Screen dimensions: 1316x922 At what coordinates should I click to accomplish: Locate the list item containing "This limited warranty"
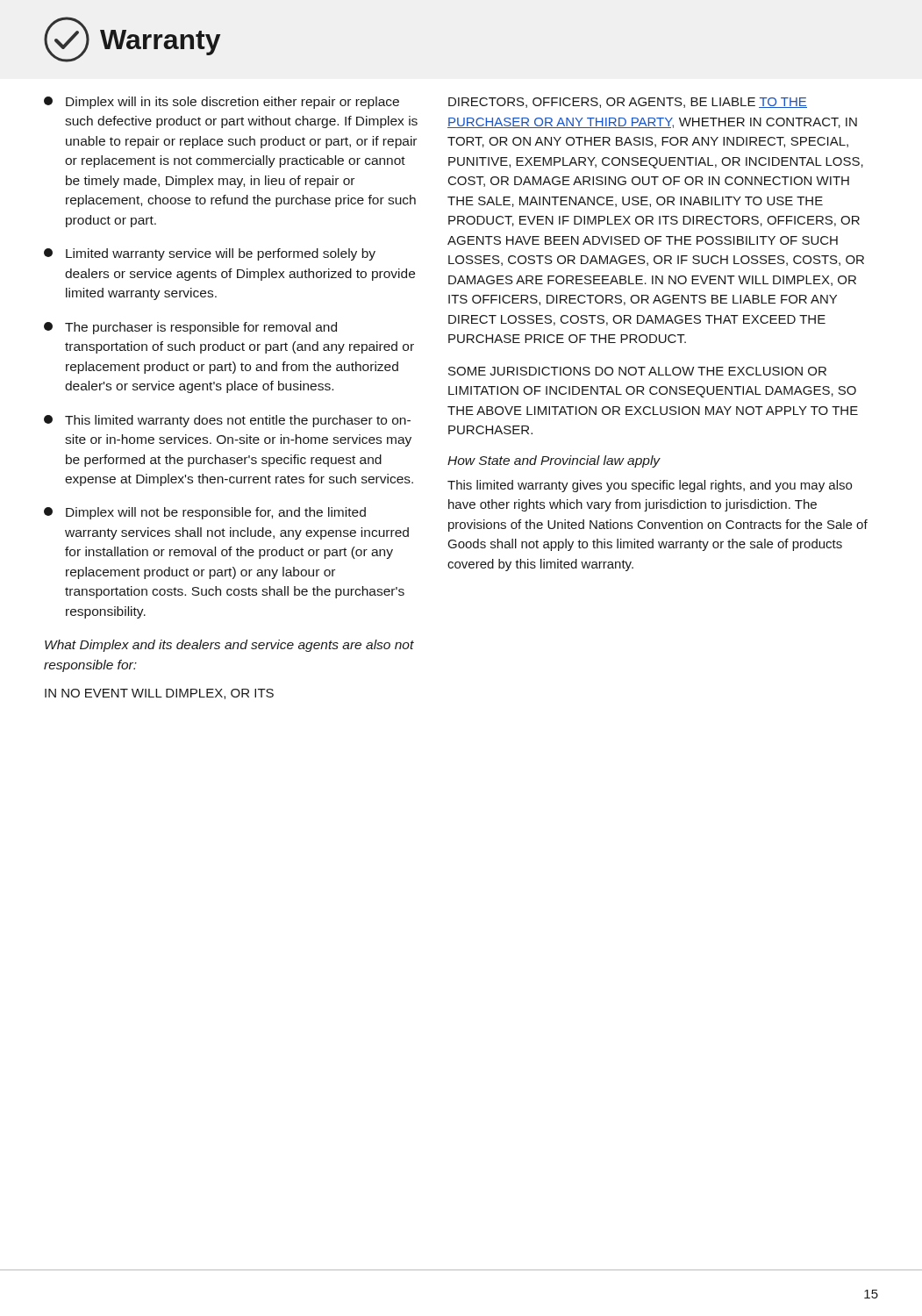tap(232, 450)
